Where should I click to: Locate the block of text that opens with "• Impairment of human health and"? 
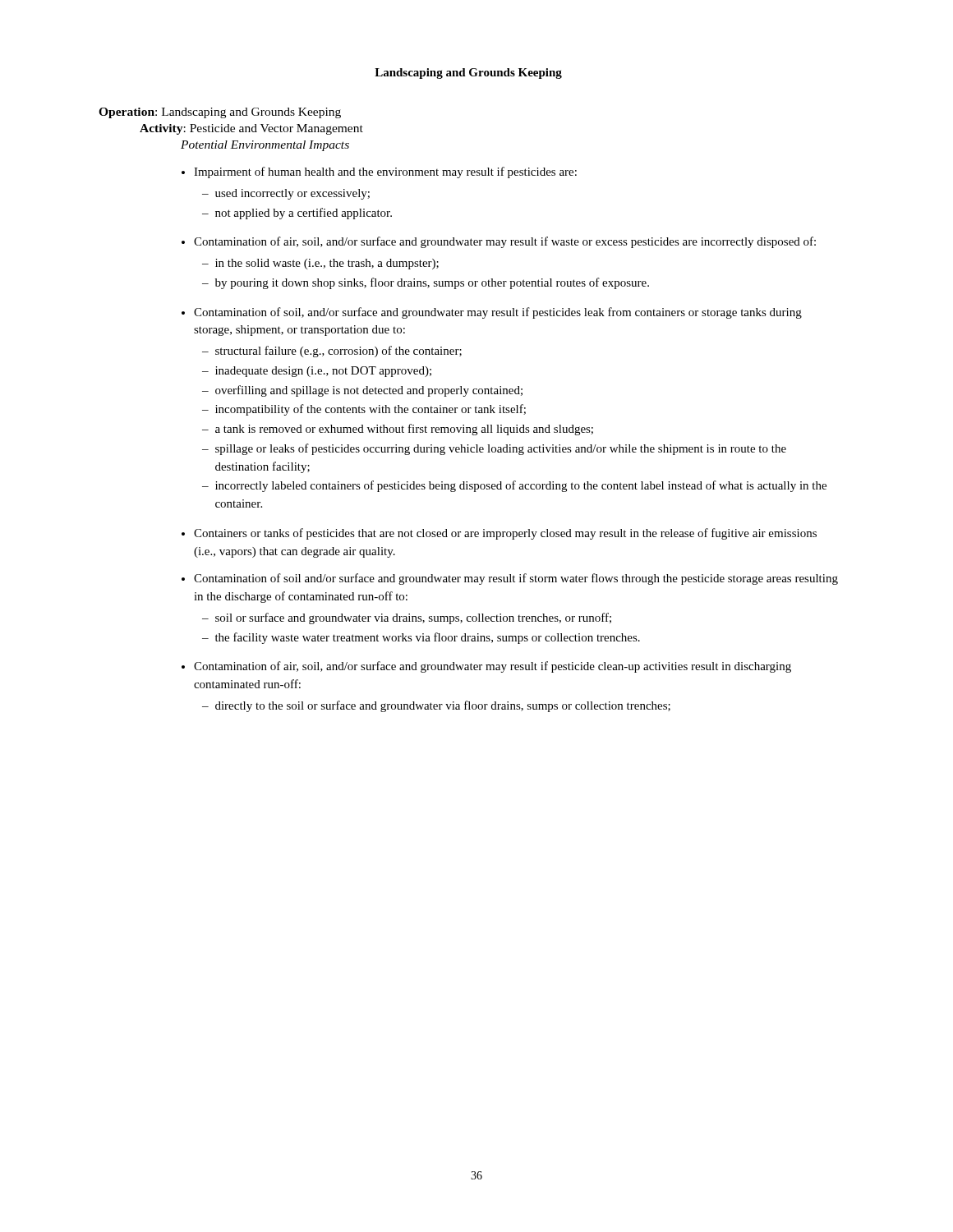379,172
